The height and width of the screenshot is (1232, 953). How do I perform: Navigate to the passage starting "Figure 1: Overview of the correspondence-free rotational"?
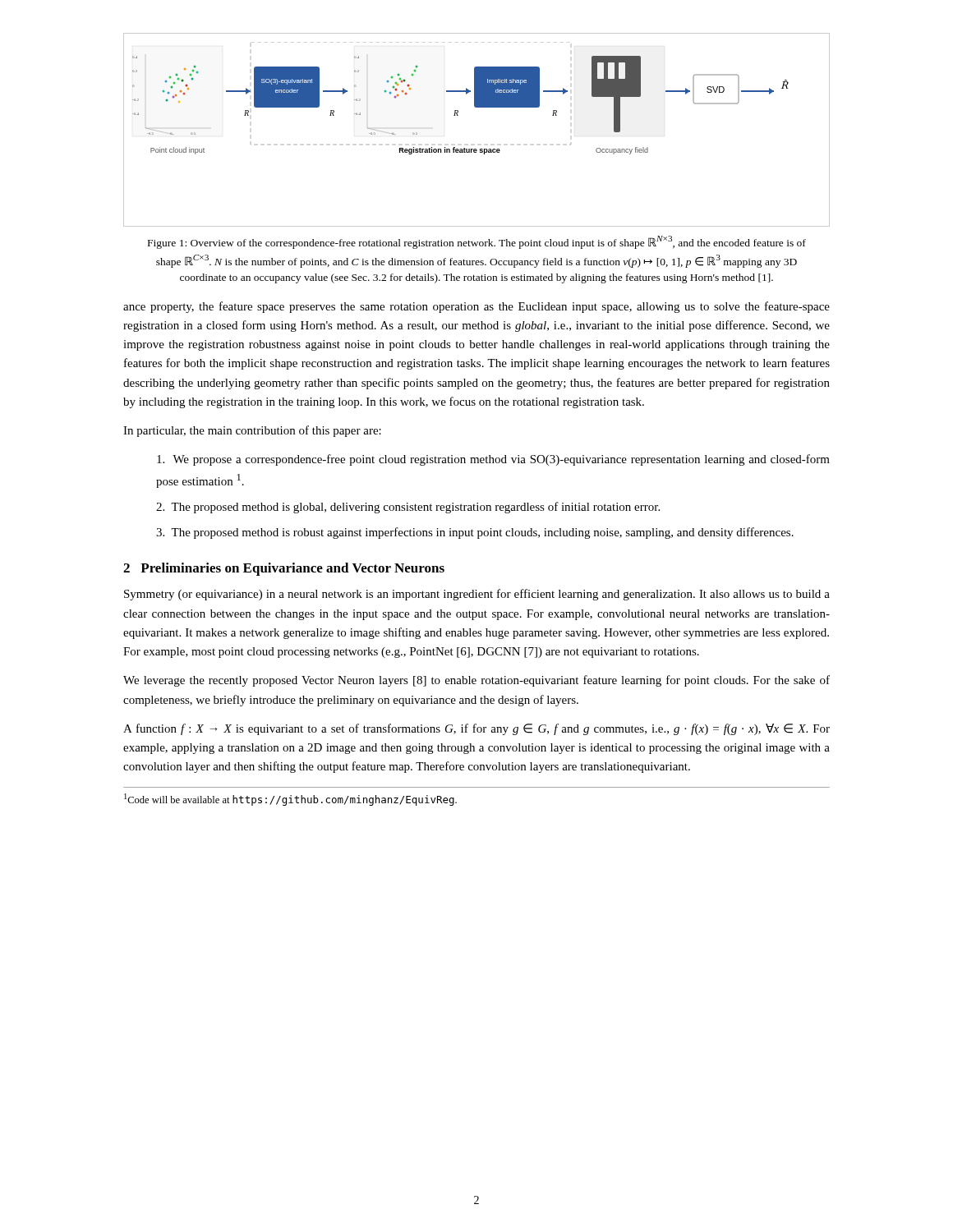click(476, 258)
